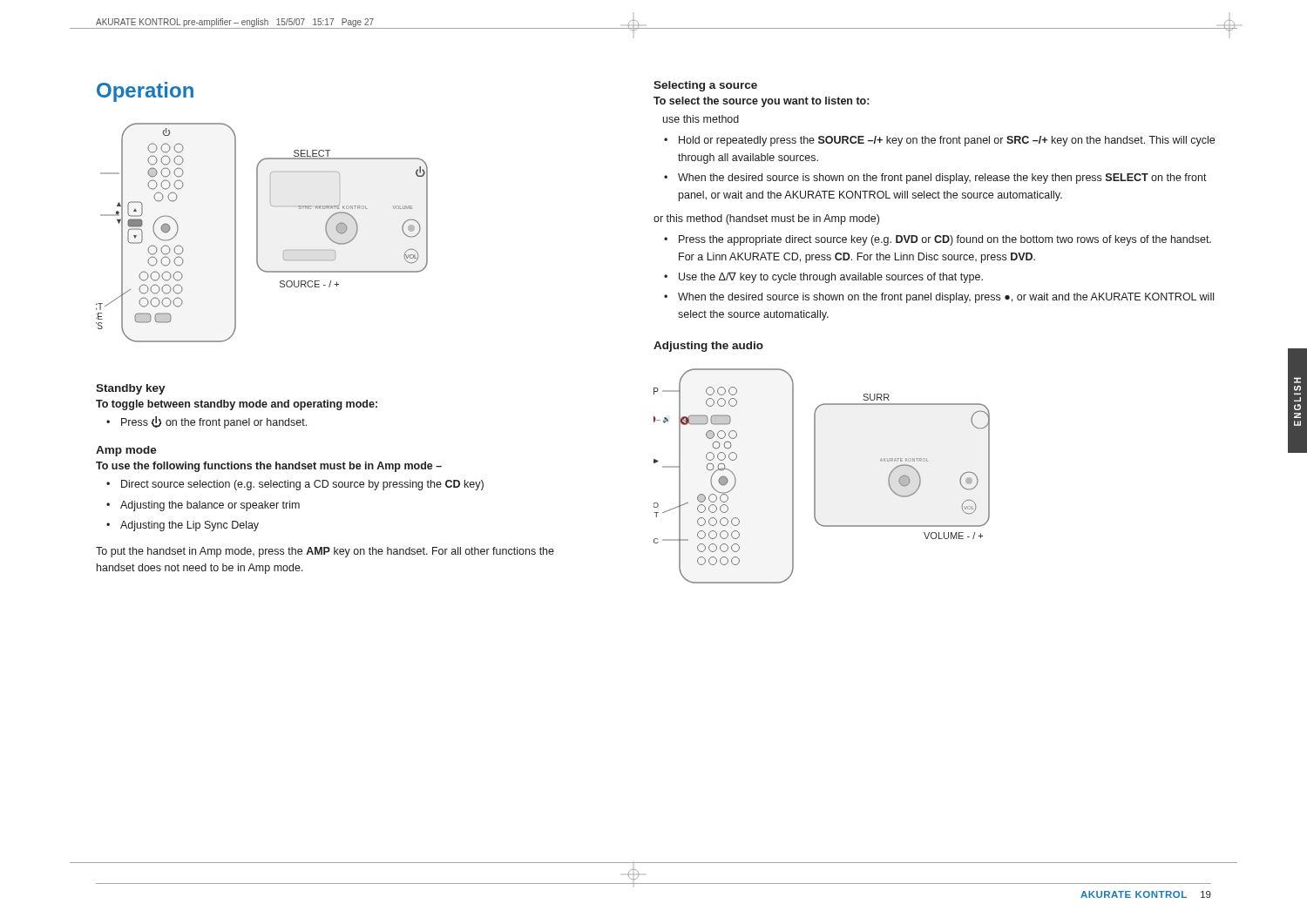Screen dimensions: 924x1307
Task: Find the list item containing "Press the appropriate direct source key"
Action: pyautogui.click(x=945, y=248)
